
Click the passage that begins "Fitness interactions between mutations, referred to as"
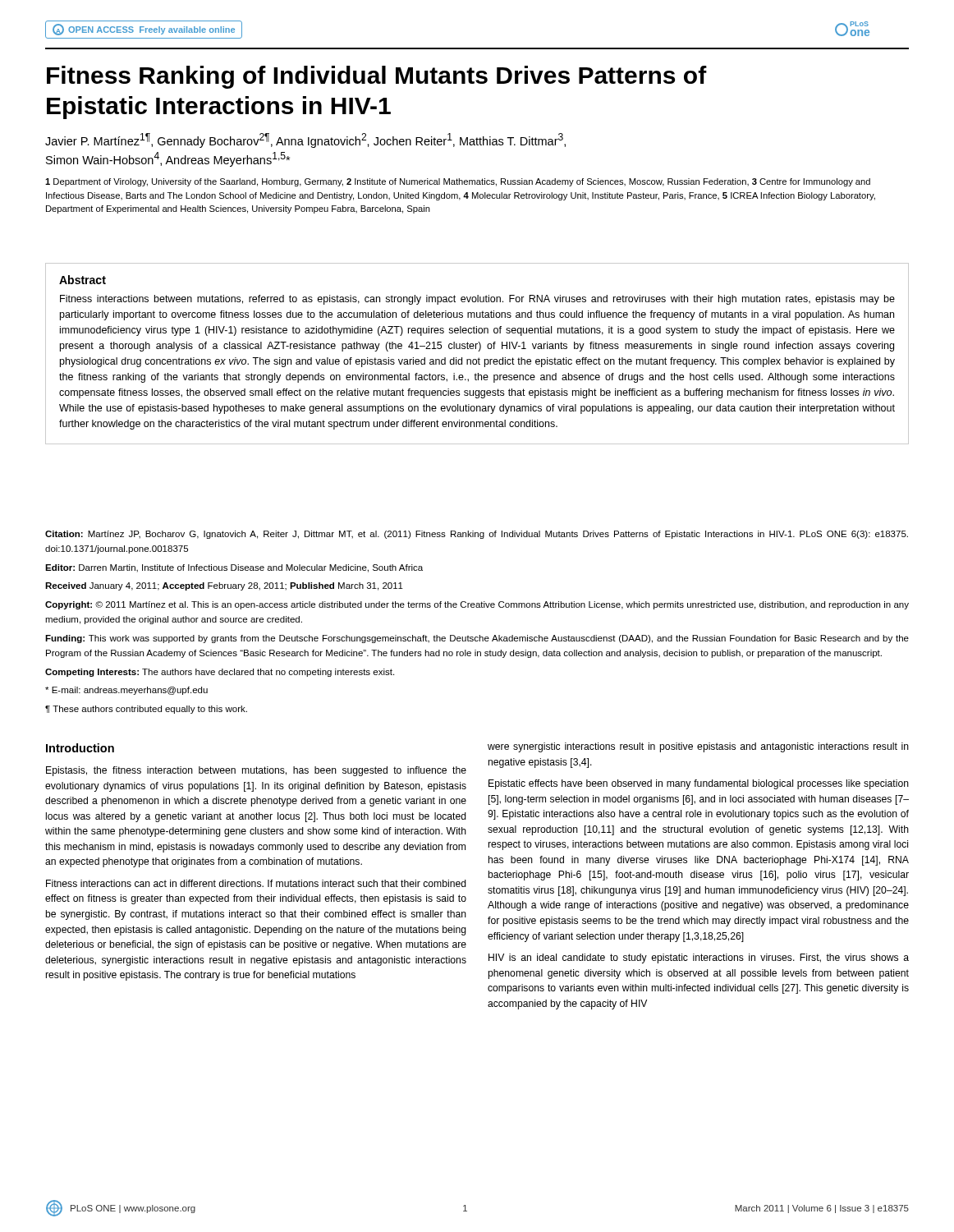click(477, 361)
